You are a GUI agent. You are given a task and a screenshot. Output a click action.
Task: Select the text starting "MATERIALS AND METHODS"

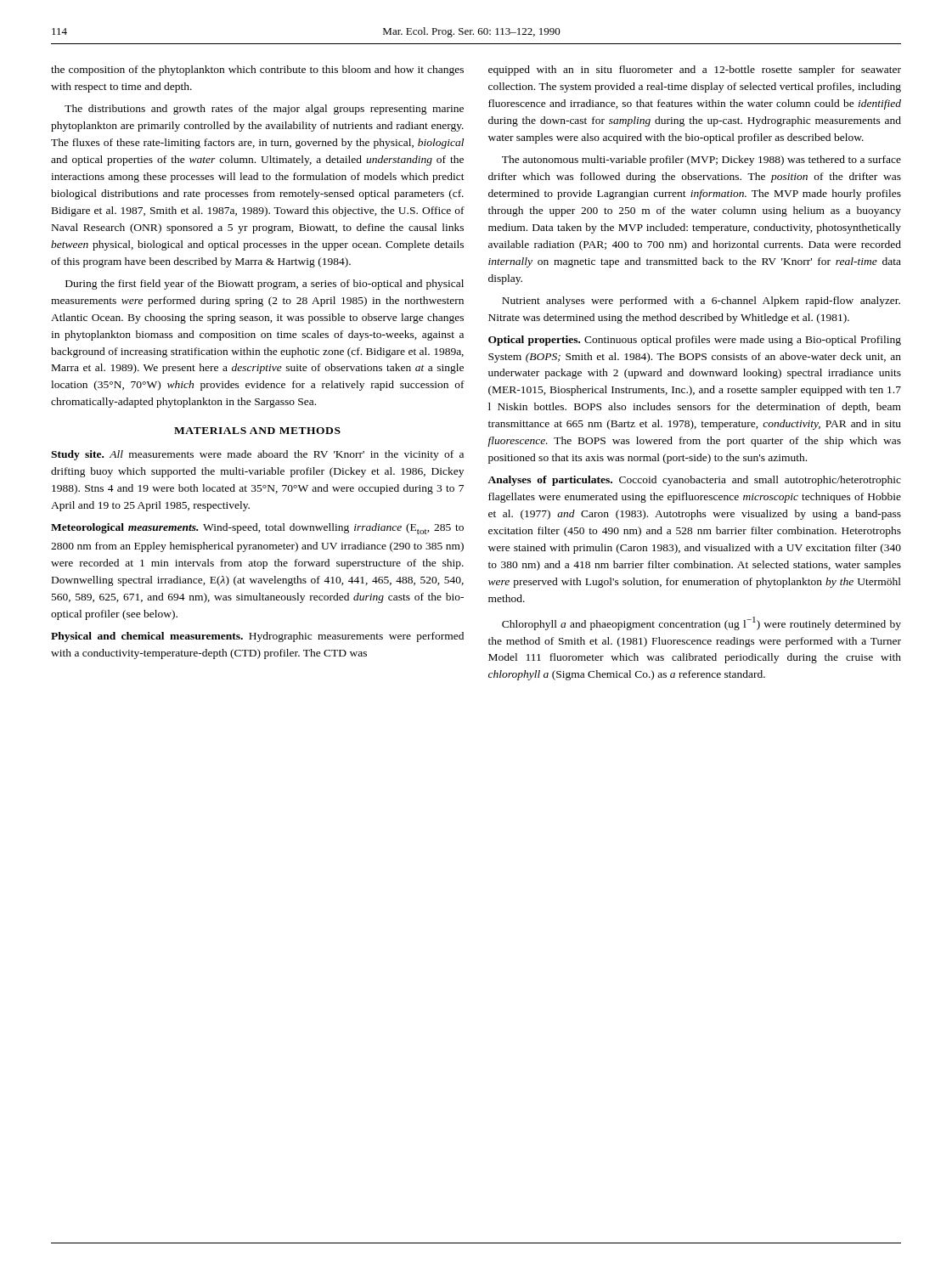pos(258,430)
